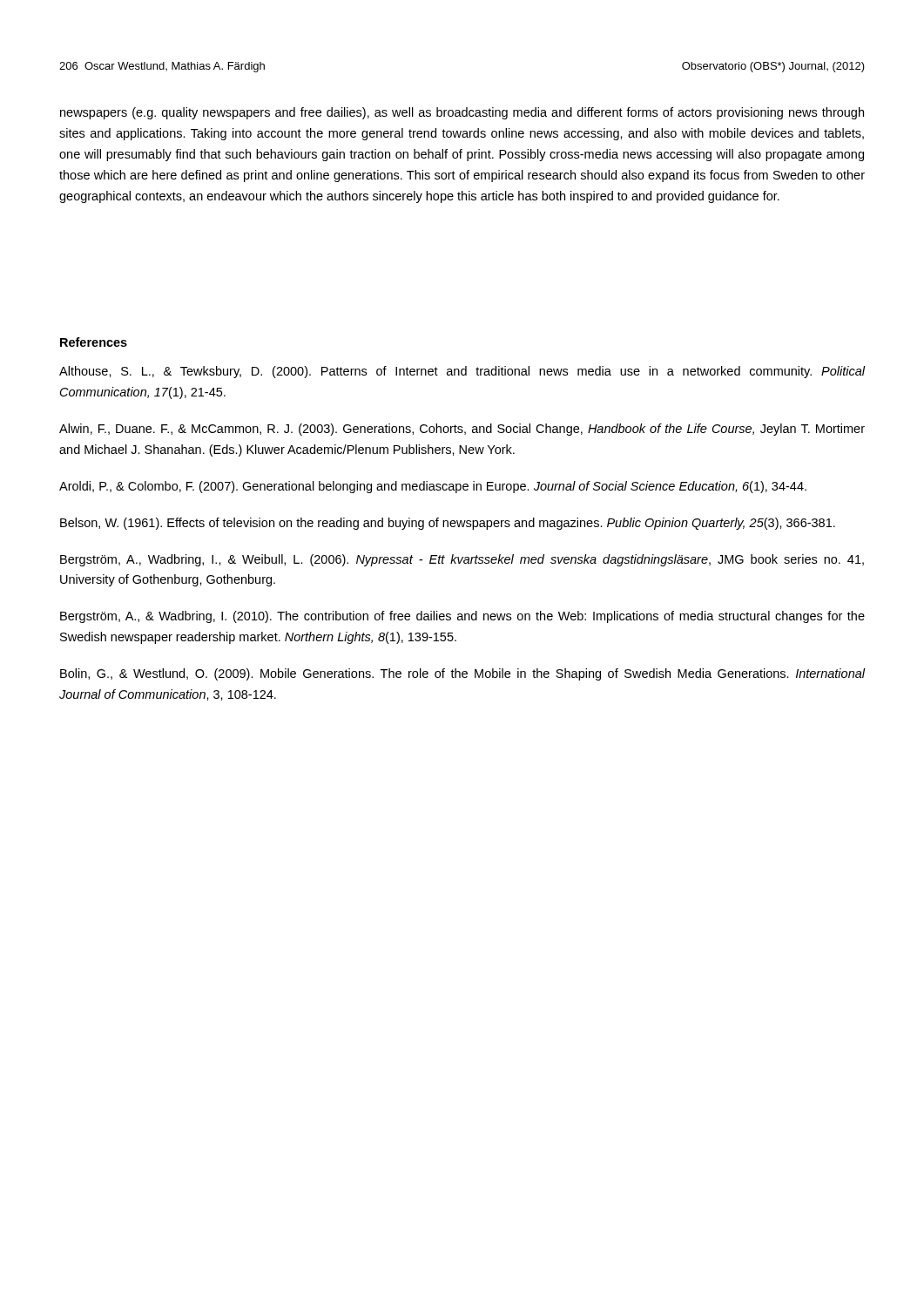This screenshot has height=1307, width=924.
Task: Navigate to the region starting "Alwin, F., Duane. F., &"
Action: point(462,439)
